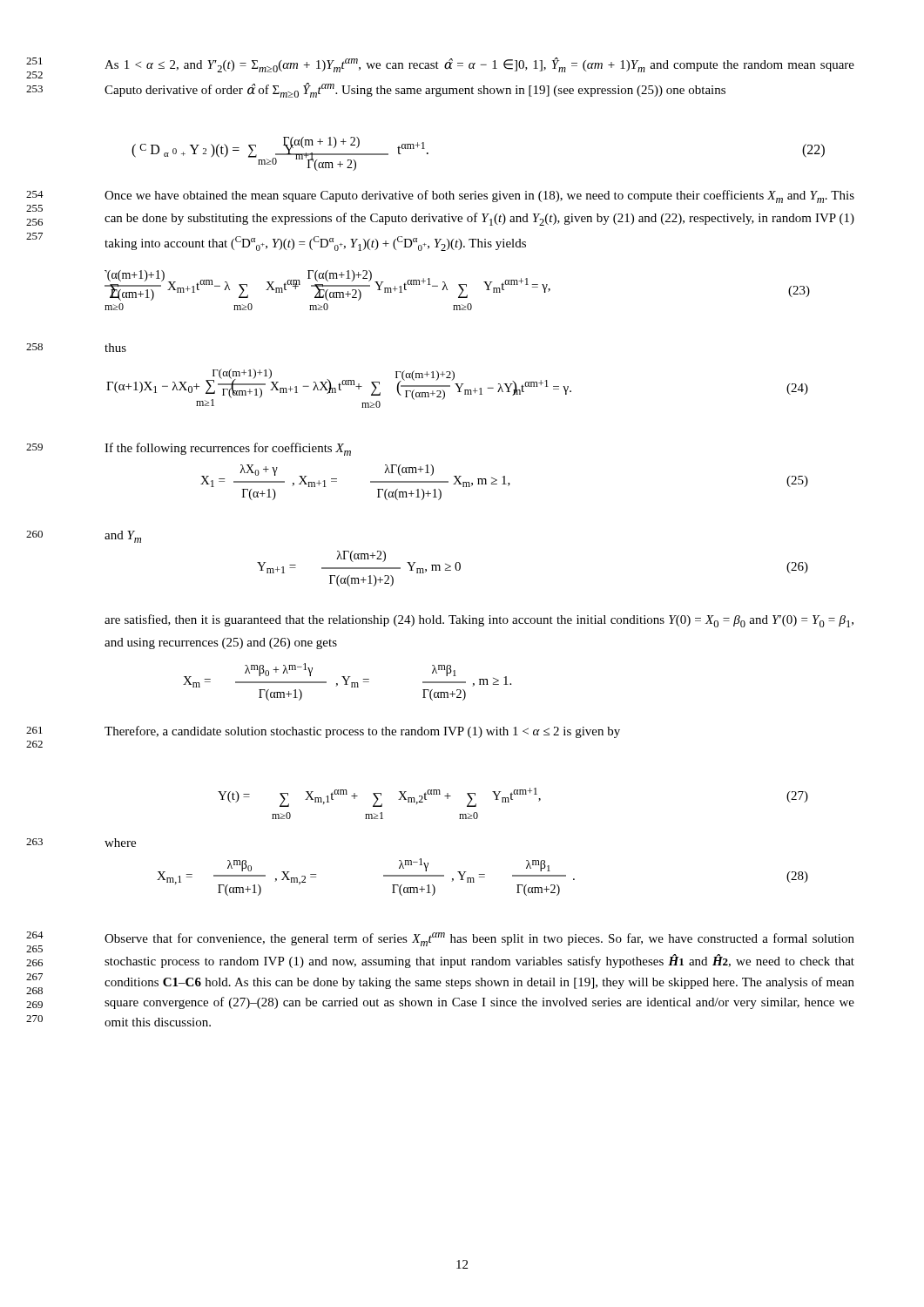Screen dimensions: 1307x924
Task: Select the text block containing "are satisfied, then it is guaranteed that the"
Action: tap(479, 631)
